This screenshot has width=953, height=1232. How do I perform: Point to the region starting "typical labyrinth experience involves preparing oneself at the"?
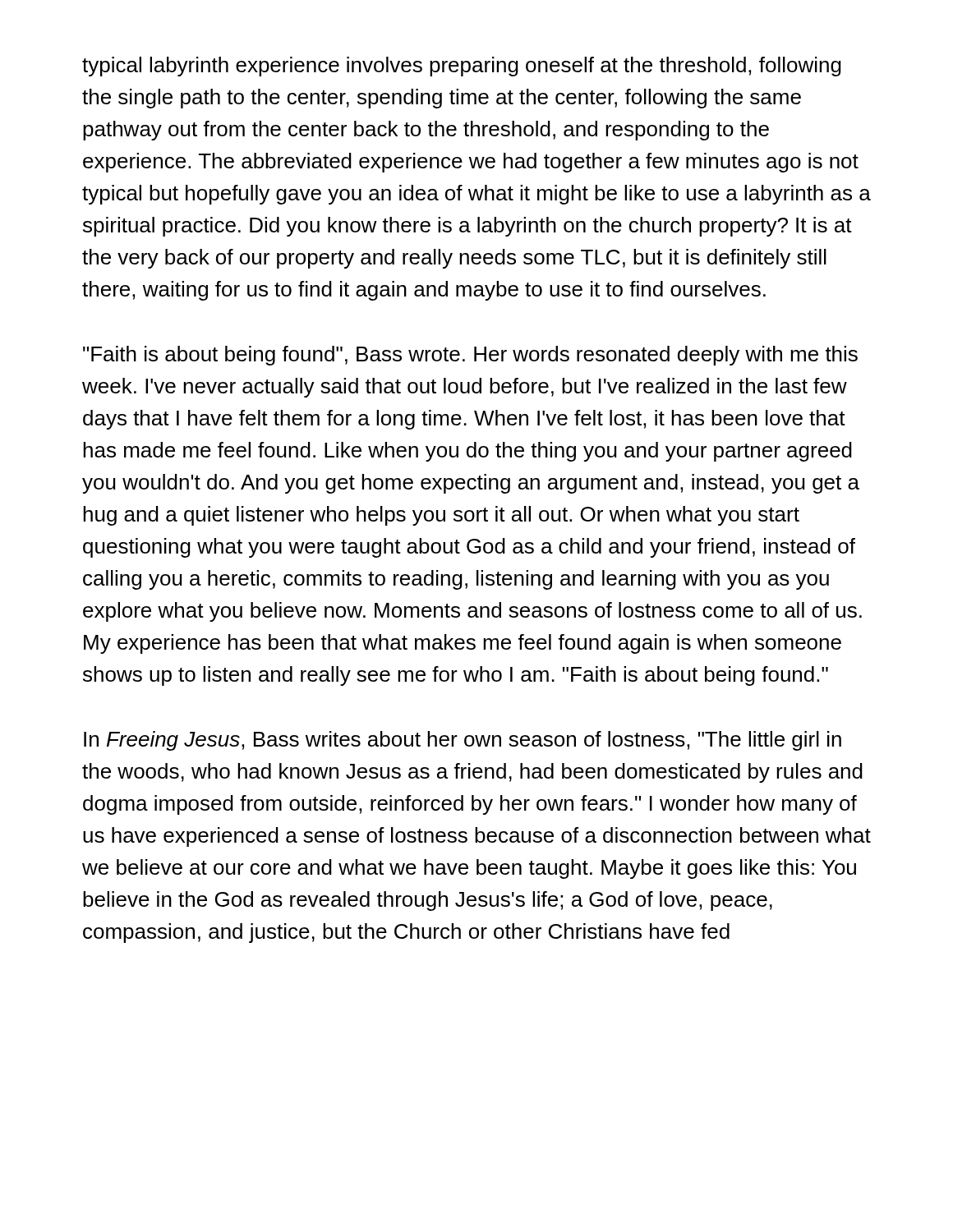pos(476,177)
